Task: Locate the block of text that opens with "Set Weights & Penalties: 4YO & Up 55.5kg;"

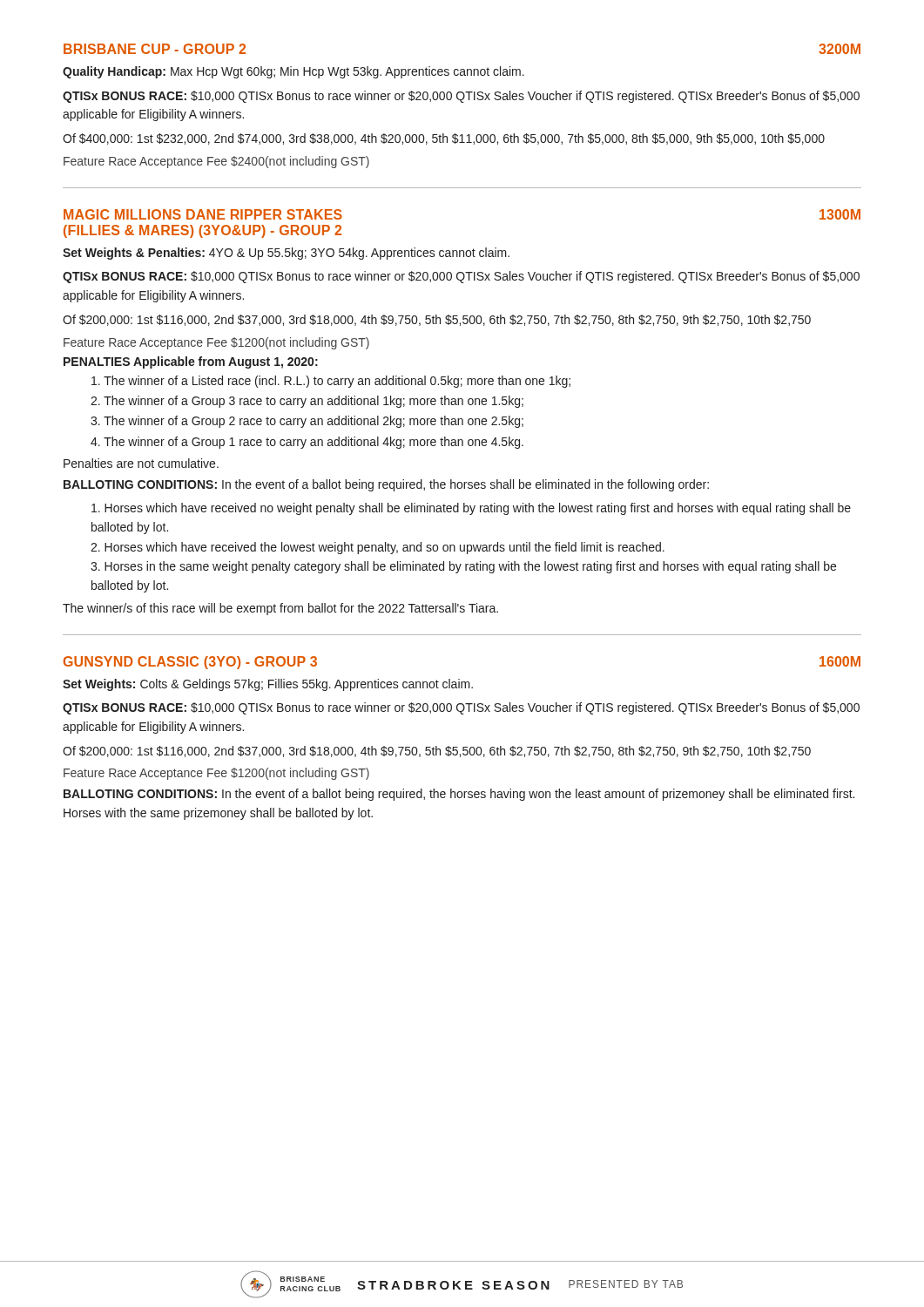Action: click(287, 252)
